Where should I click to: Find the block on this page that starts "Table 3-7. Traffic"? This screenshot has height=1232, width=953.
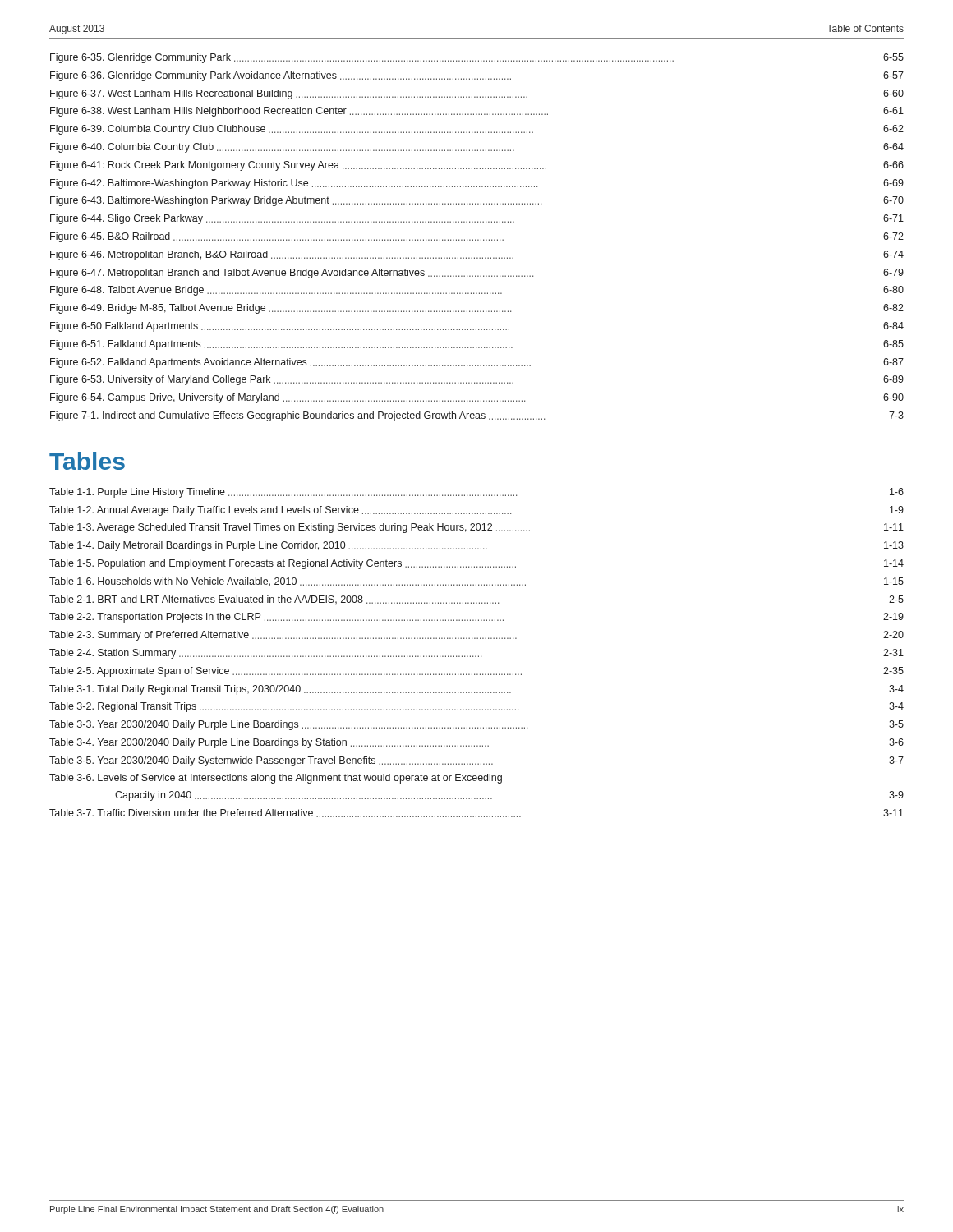pyautogui.click(x=476, y=813)
